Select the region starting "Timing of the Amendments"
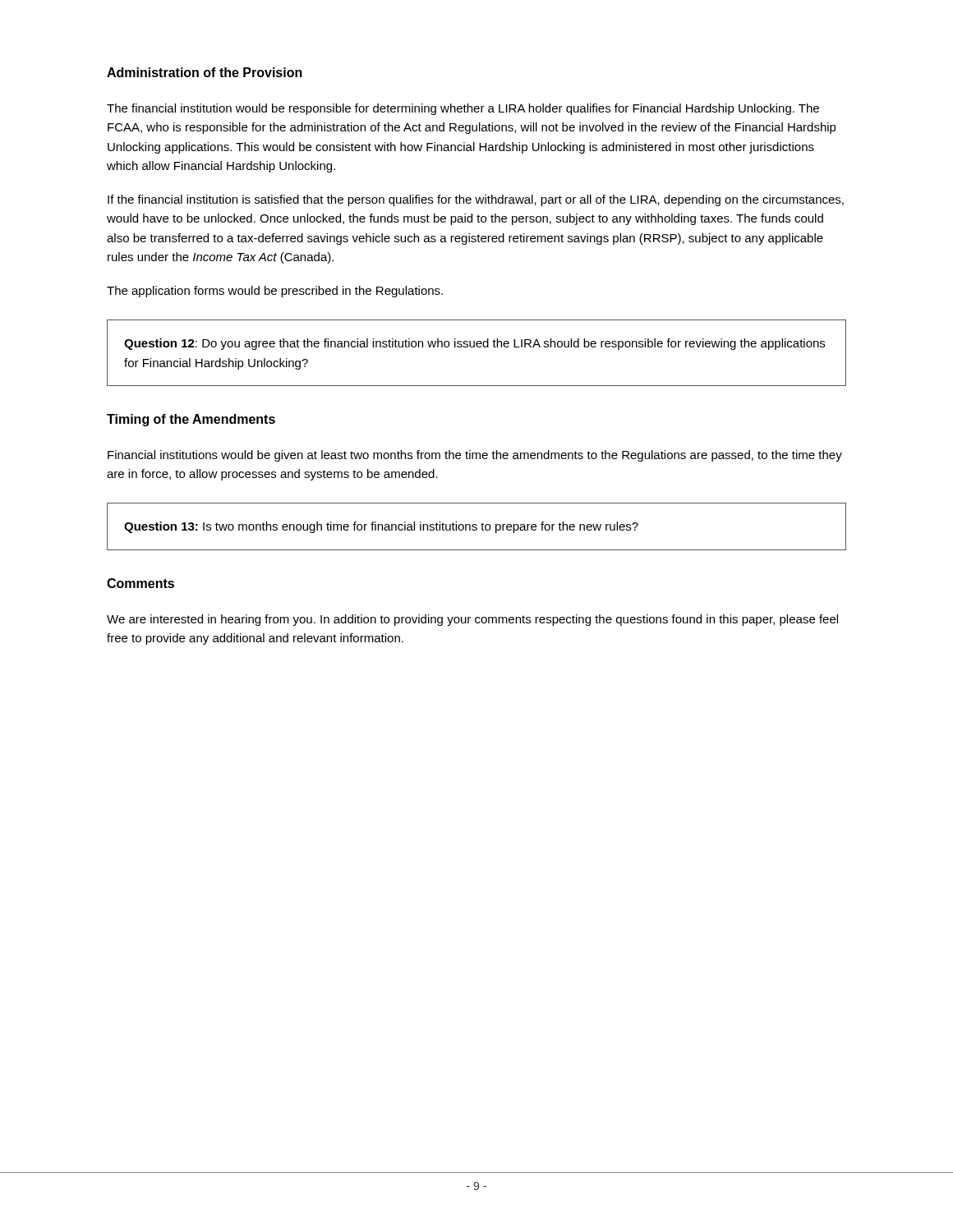953x1232 pixels. point(191,419)
